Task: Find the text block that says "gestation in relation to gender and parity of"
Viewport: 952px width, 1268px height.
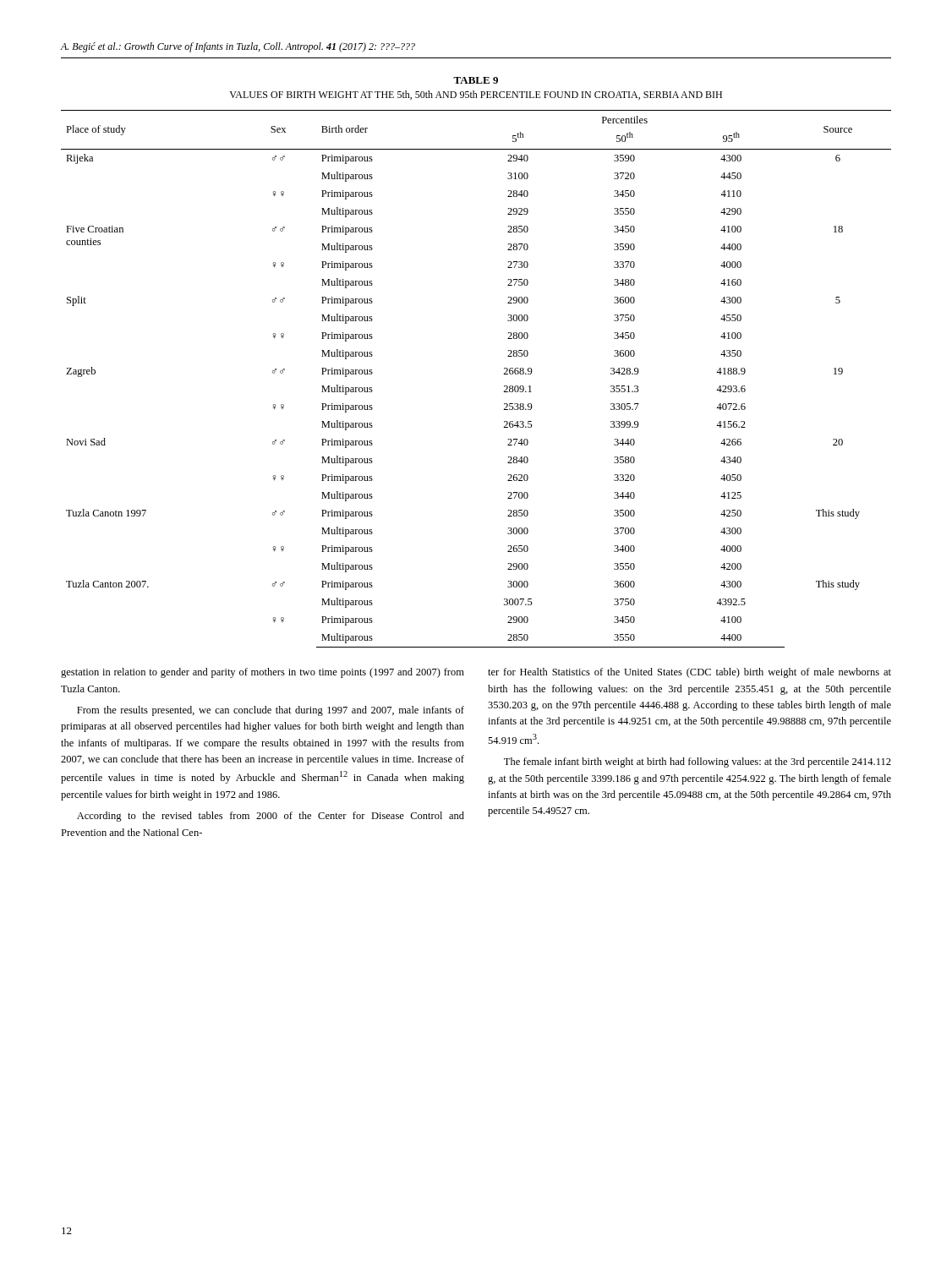Action: coord(263,680)
